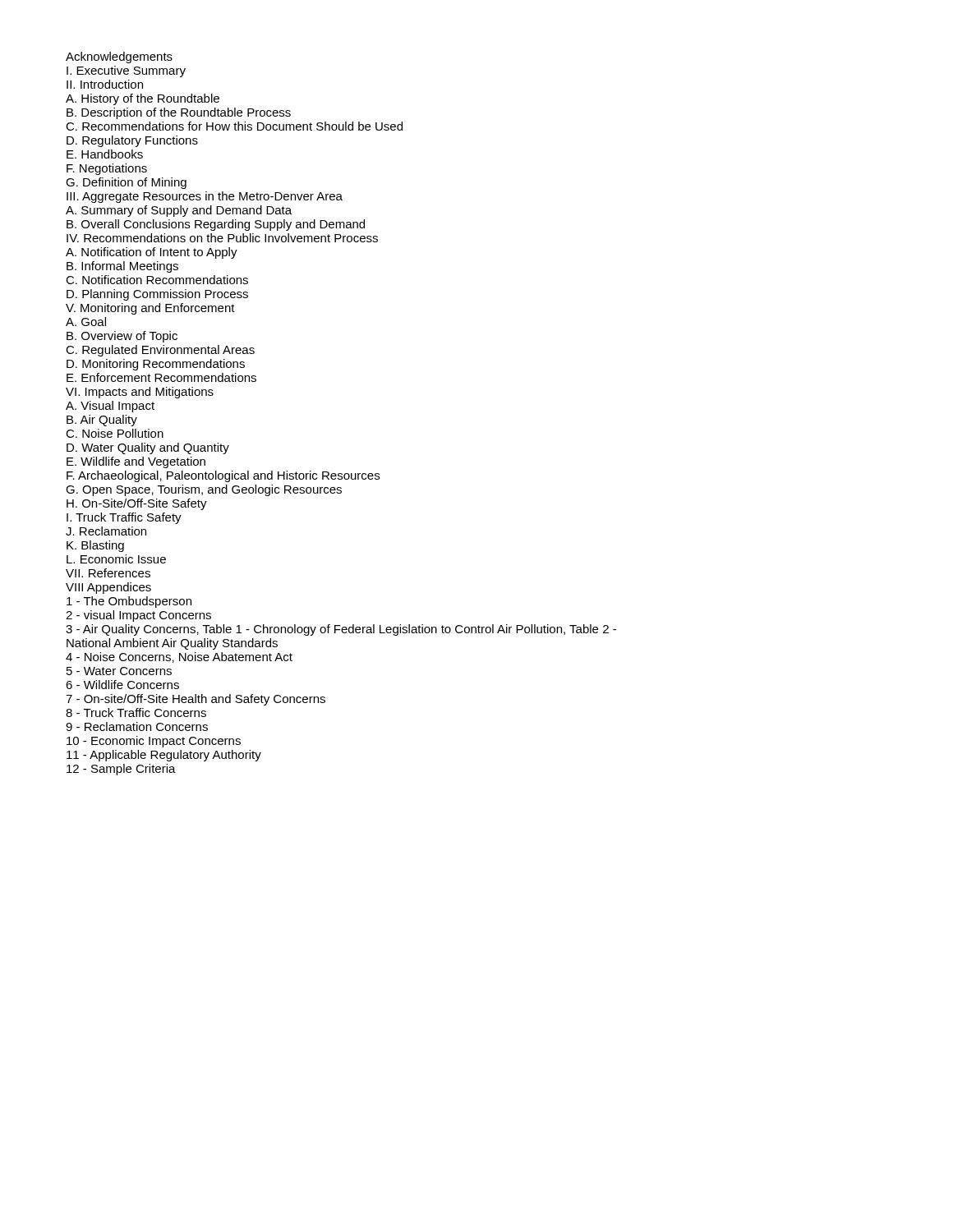This screenshot has height=1232, width=953.
Task: Click on the list item that says "C. Notification Recommendations"
Action: coord(157,280)
